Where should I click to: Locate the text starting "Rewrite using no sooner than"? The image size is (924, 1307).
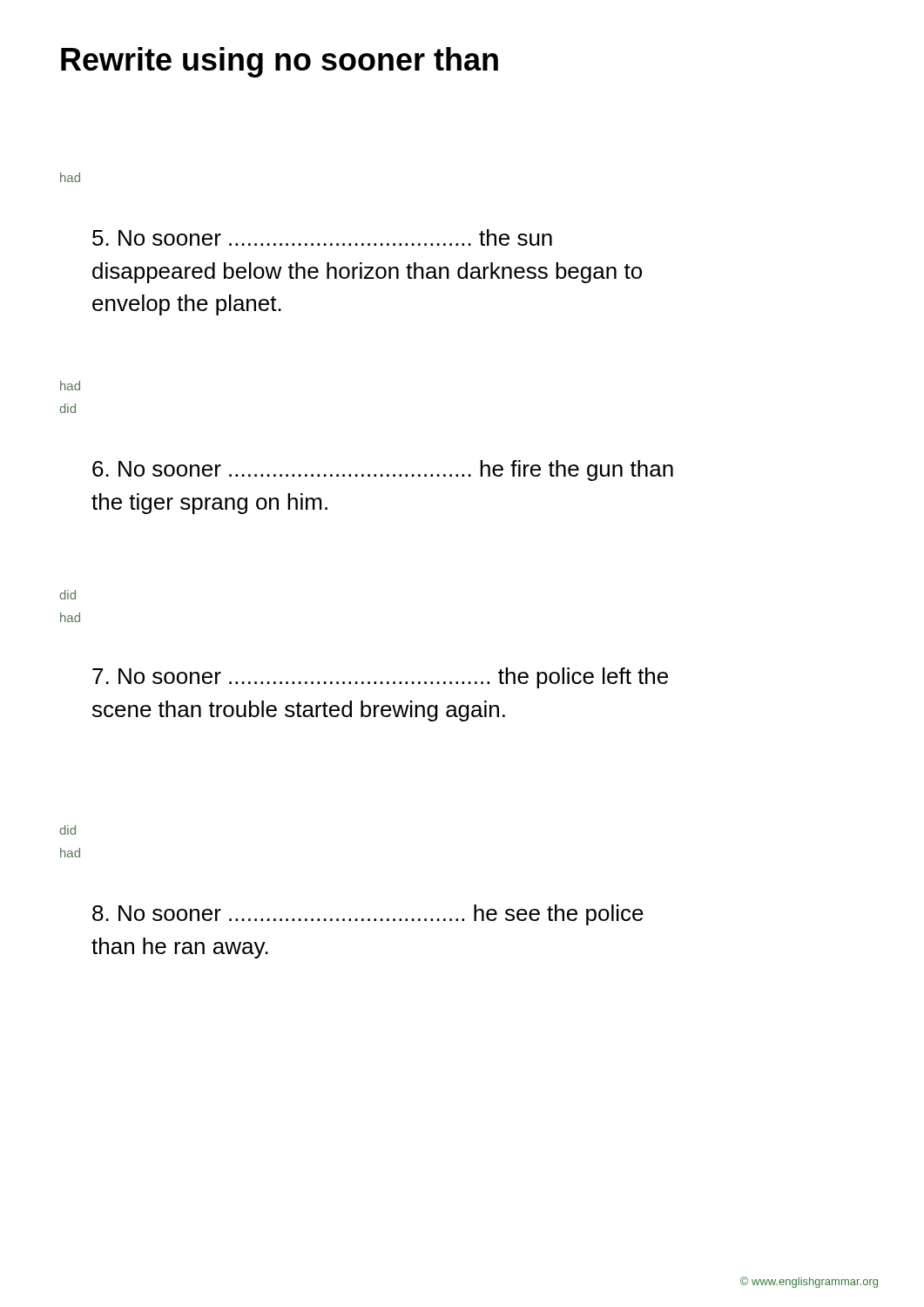pyautogui.click(x=280, y=60)
